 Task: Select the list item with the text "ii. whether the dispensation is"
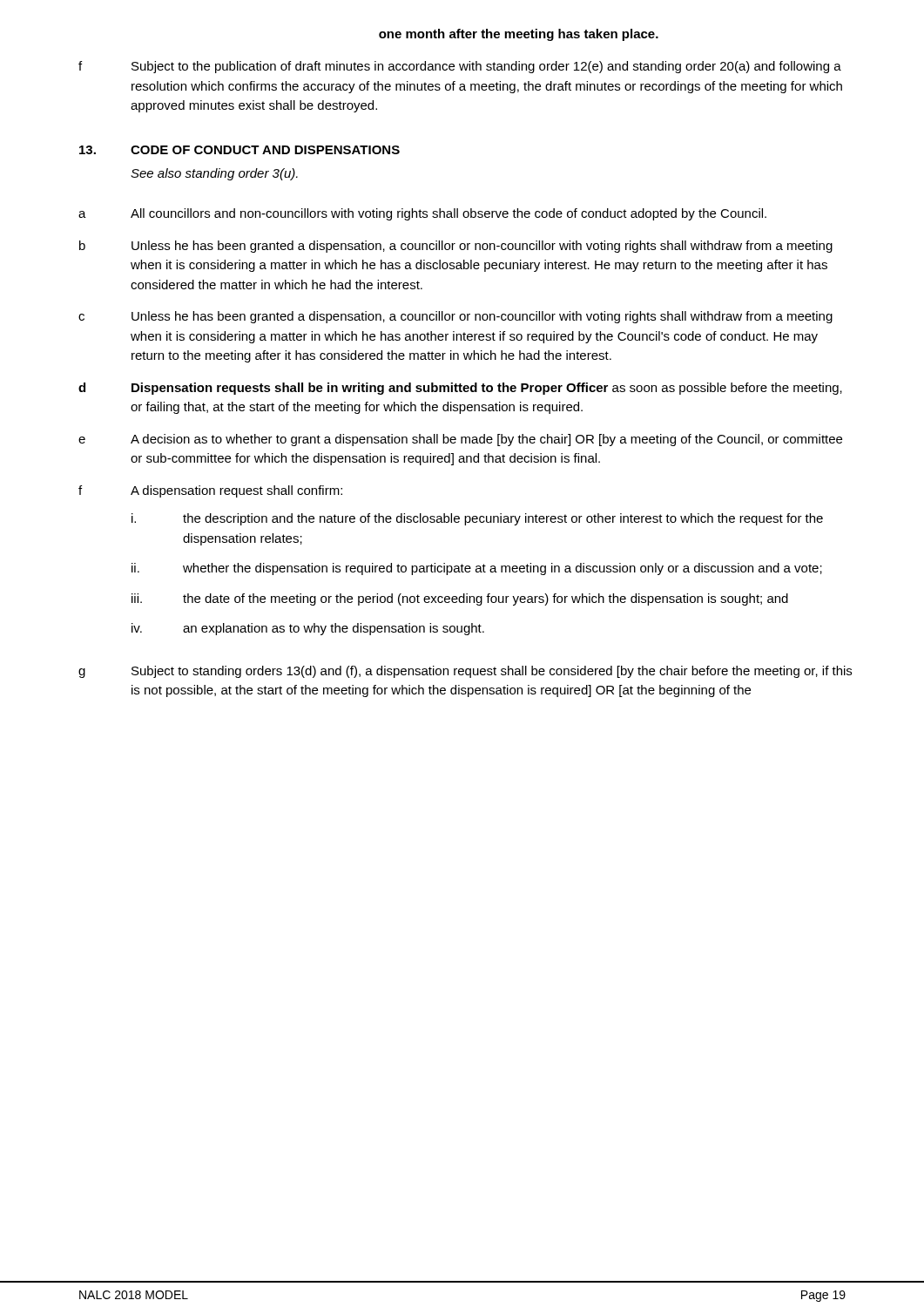point(492,568)
